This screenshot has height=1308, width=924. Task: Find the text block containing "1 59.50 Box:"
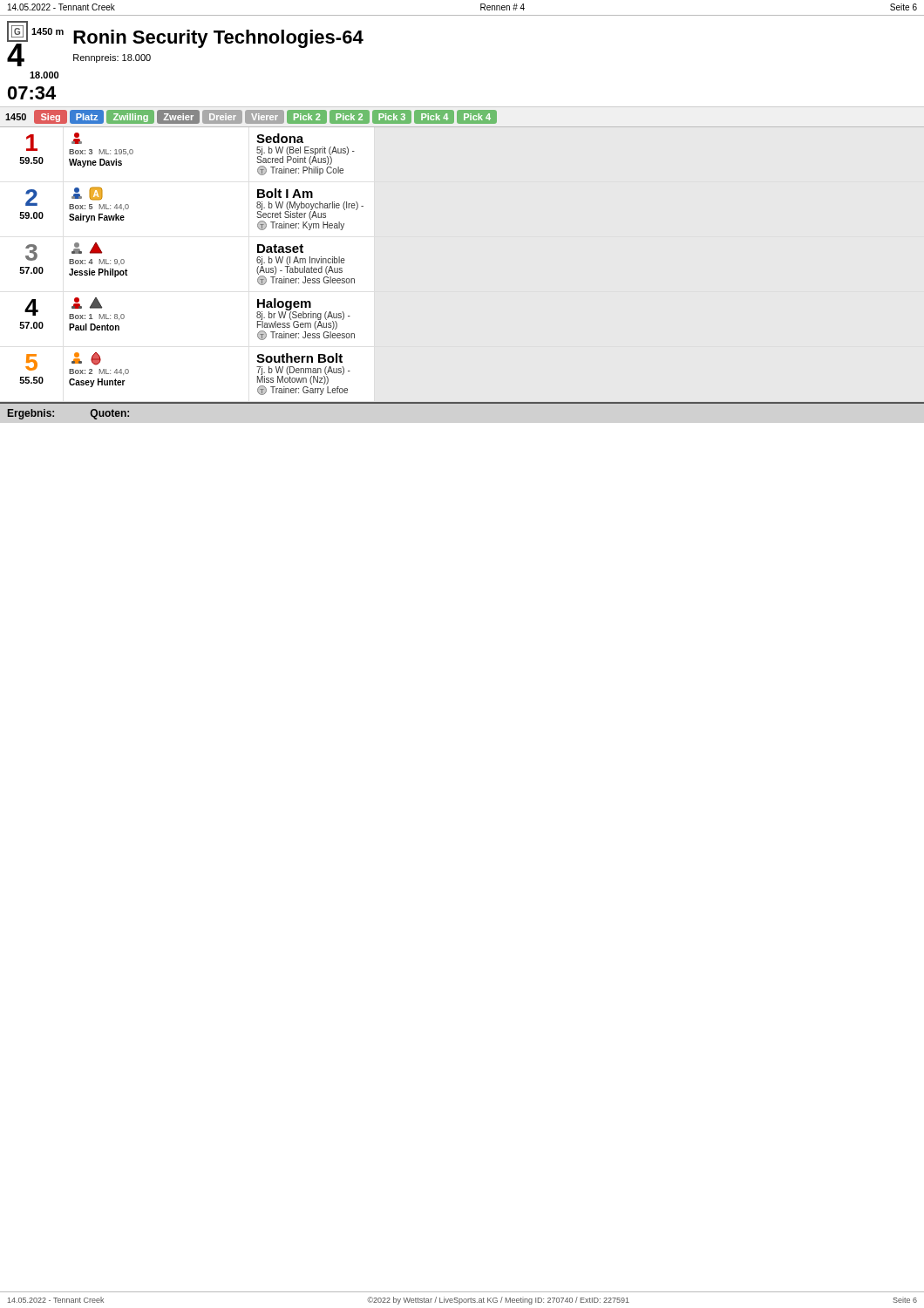tap(77, 154)
